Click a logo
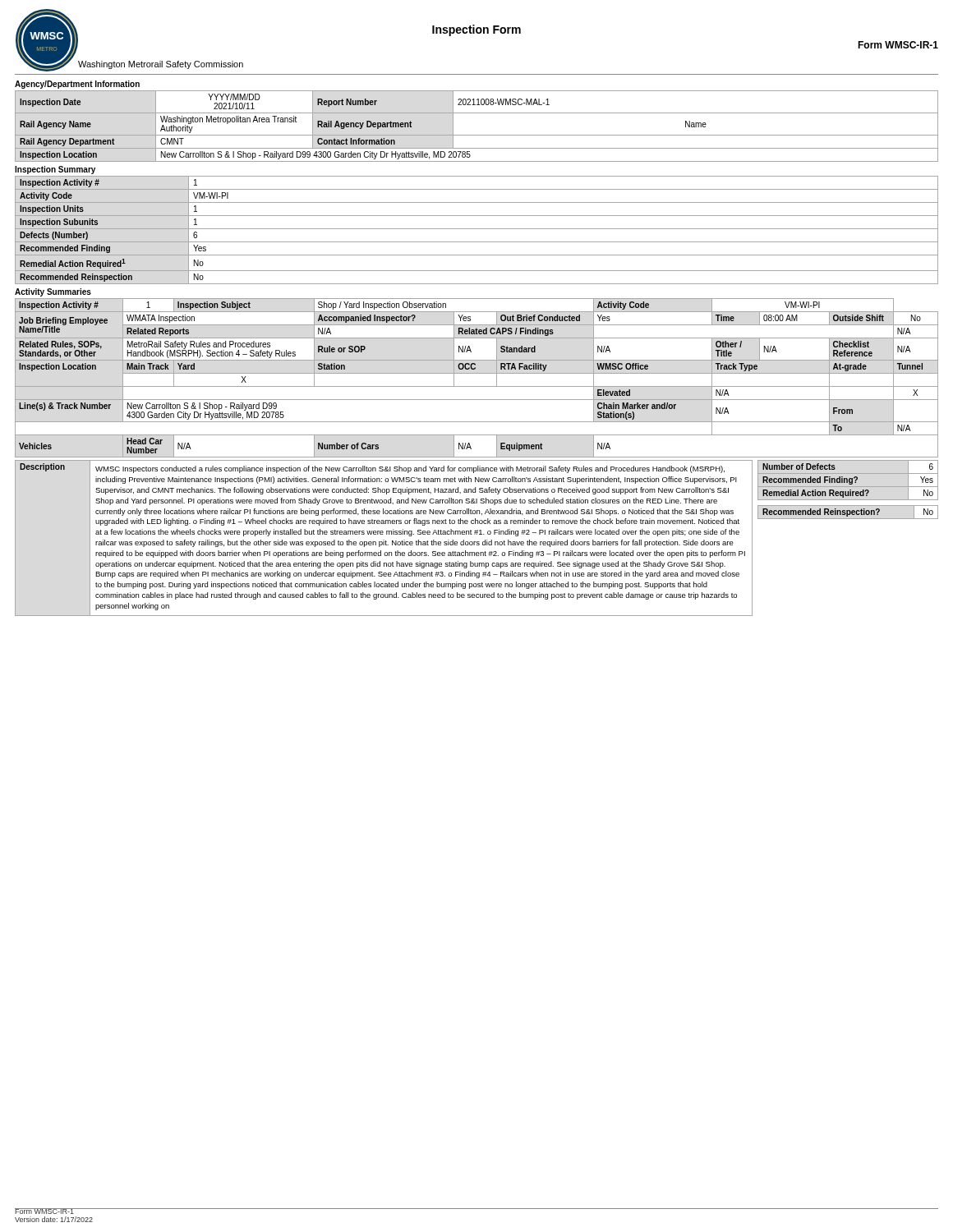The width and height of the screenshot is (953, 1232). [47, 40]
